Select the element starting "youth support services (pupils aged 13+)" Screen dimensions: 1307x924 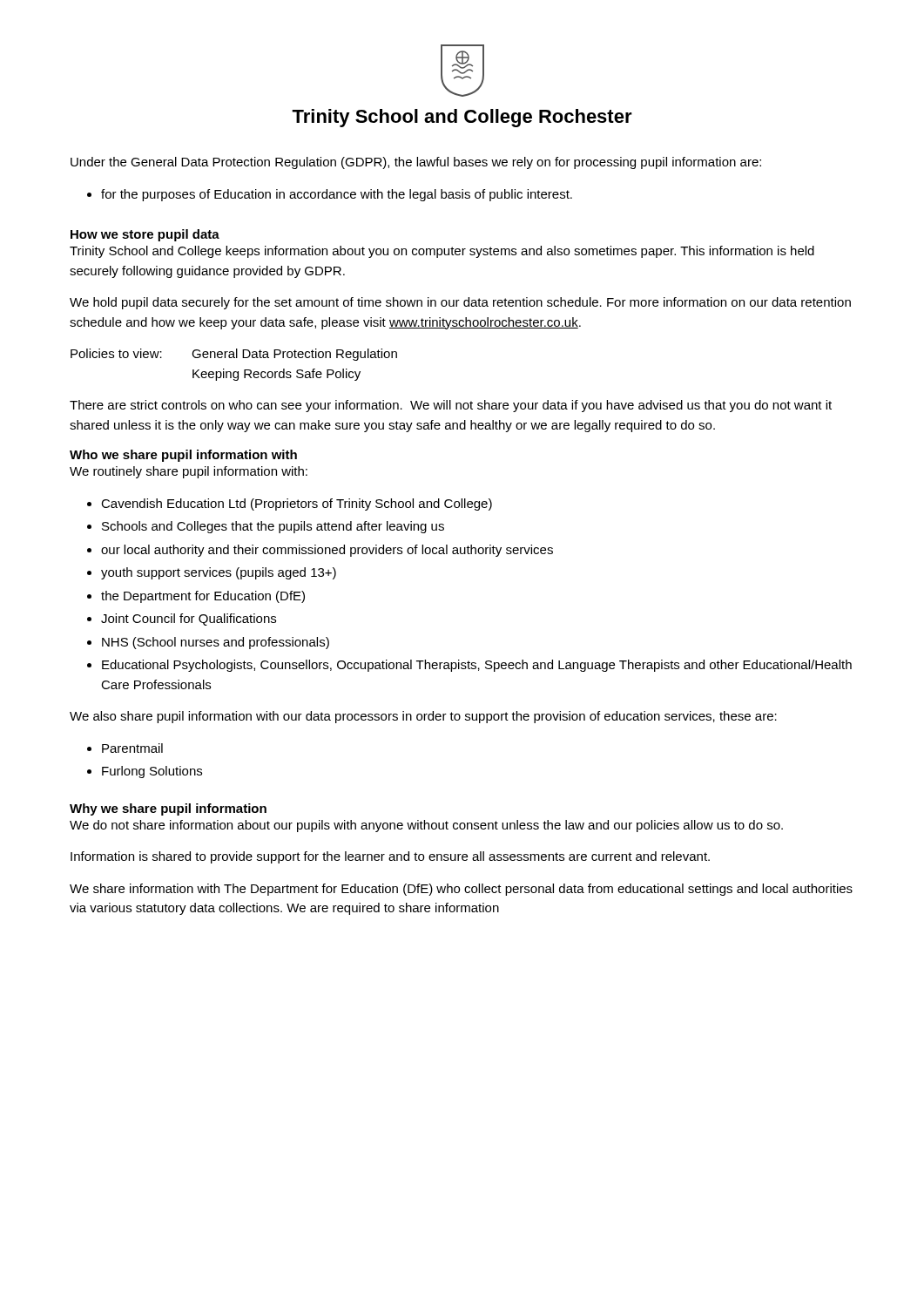point(219,572)
